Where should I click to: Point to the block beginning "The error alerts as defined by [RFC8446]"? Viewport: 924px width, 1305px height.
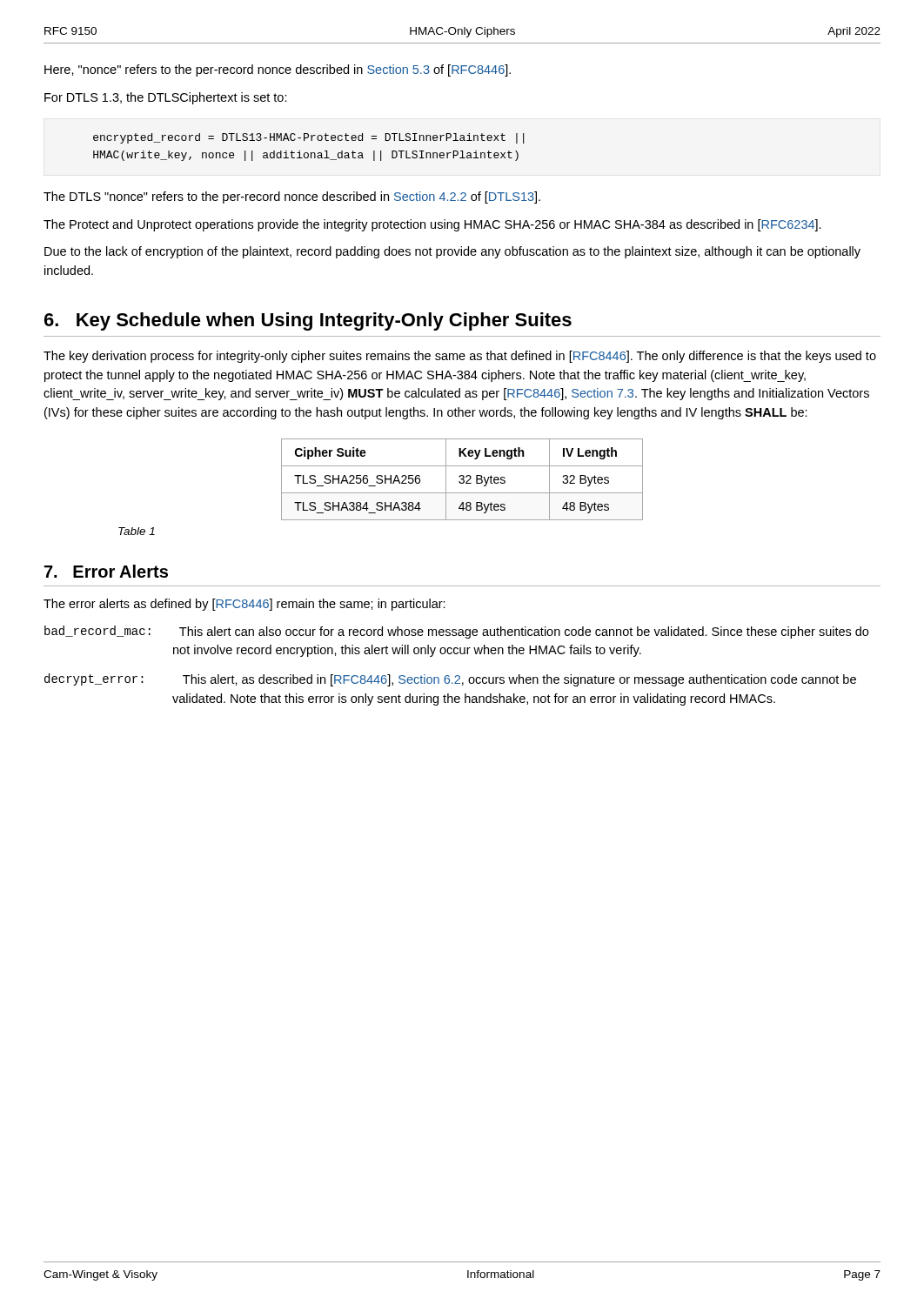tap(245, 604)
